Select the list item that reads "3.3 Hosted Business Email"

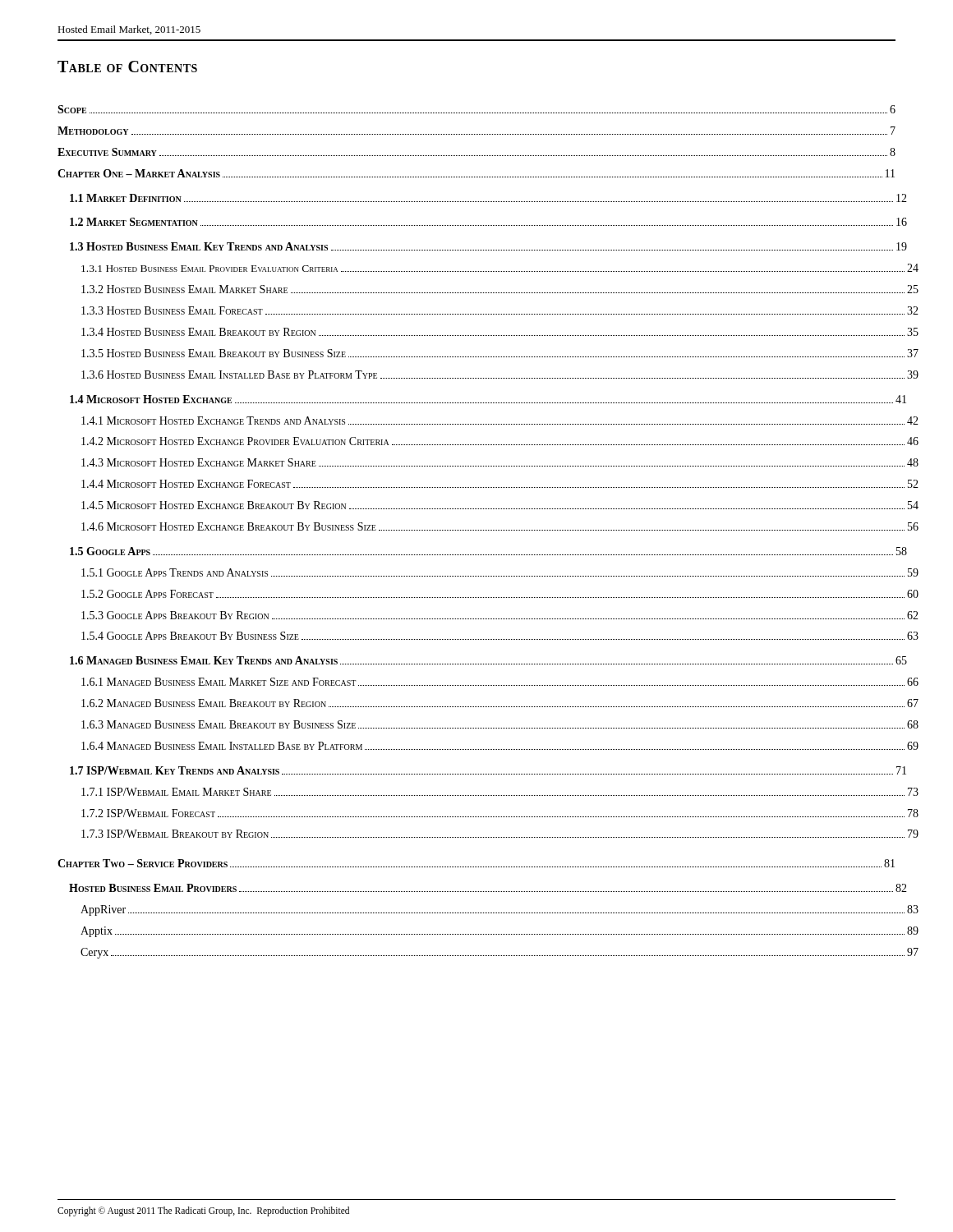pos(476,311)
